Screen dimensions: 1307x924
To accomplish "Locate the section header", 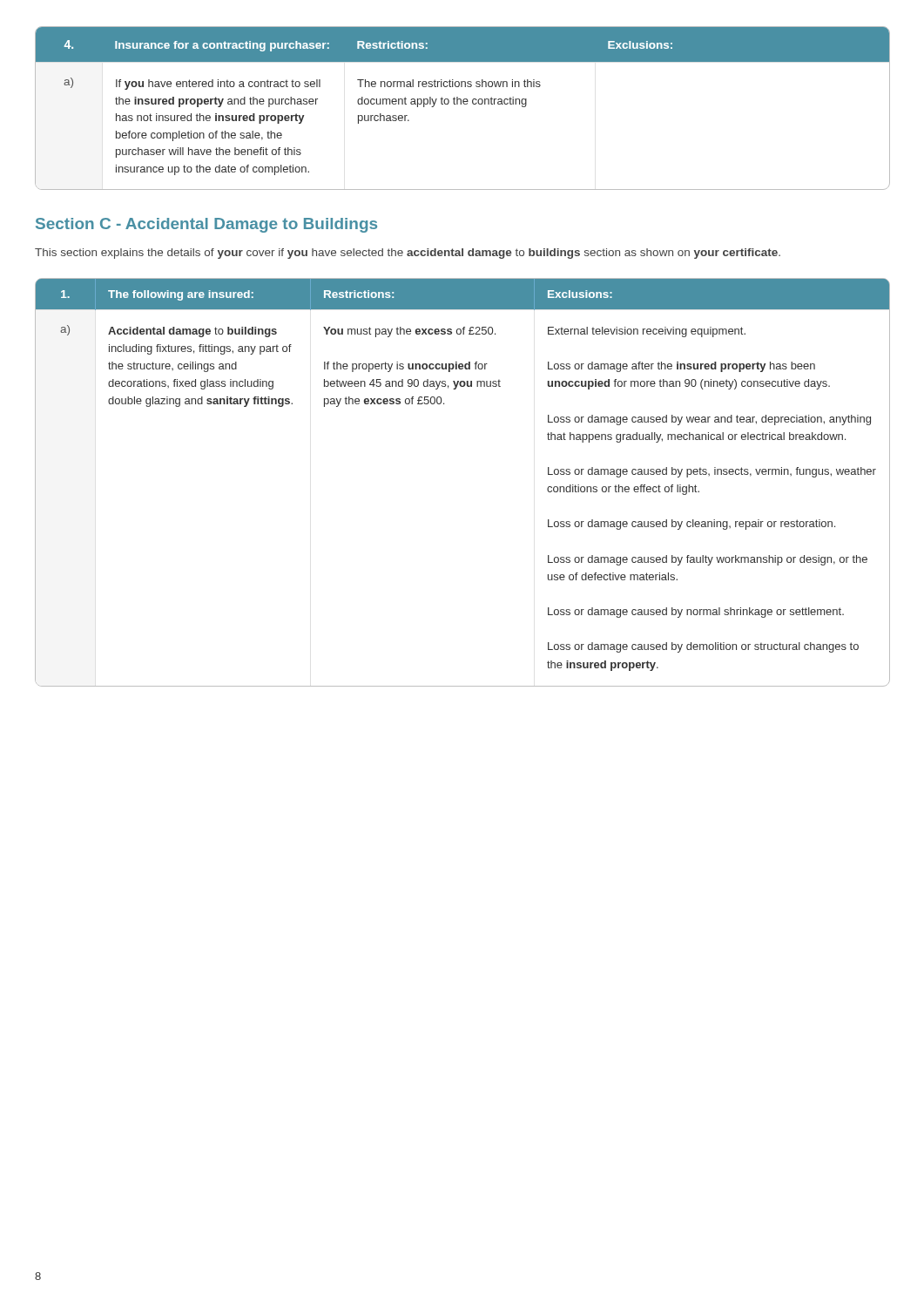I will coord(206,223).
